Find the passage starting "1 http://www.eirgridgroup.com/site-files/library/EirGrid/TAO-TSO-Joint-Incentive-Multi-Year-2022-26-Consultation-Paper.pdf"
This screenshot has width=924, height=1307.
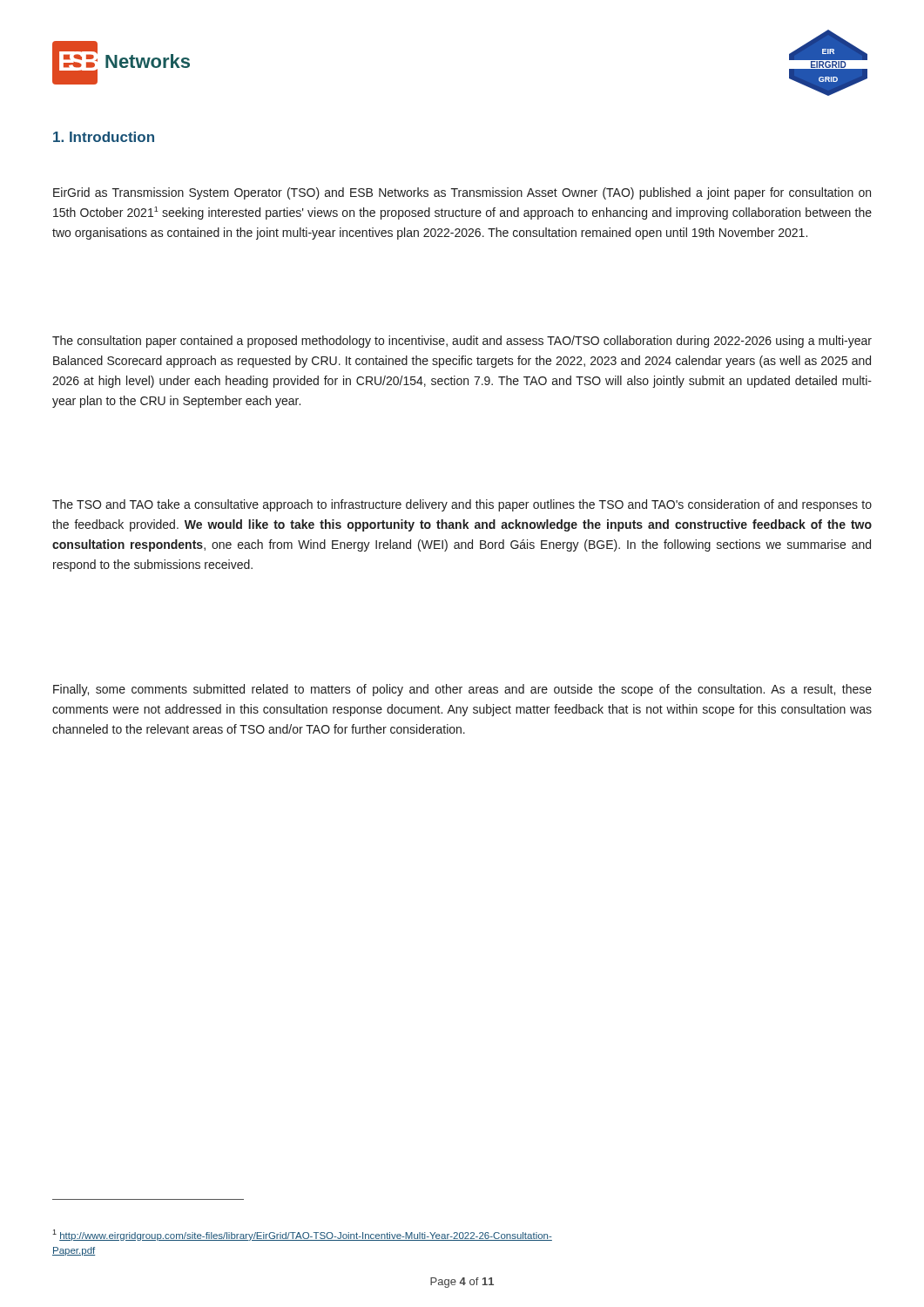point(302,1241)
